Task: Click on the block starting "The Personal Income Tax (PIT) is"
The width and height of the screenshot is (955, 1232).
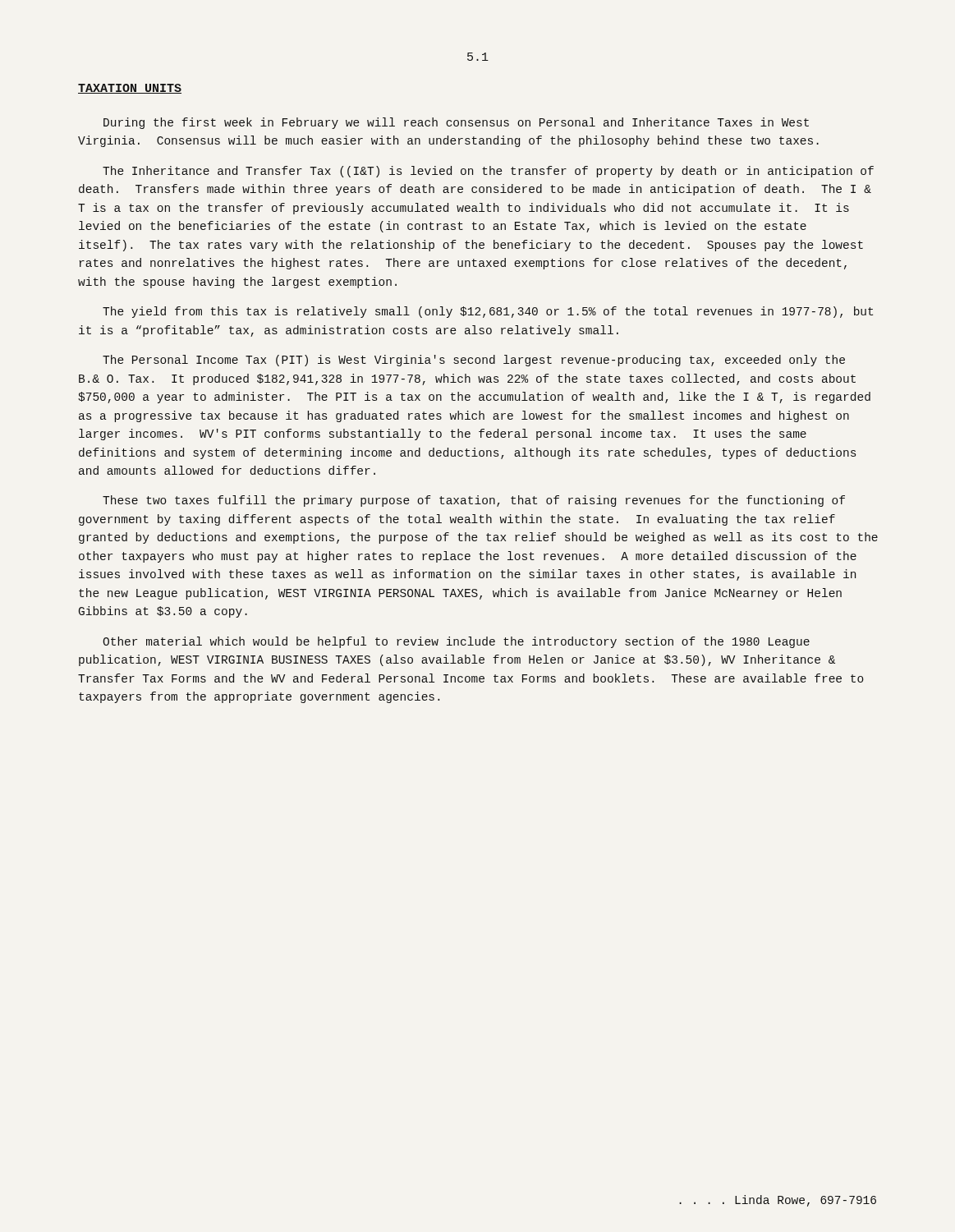Action: pos(475,416)
